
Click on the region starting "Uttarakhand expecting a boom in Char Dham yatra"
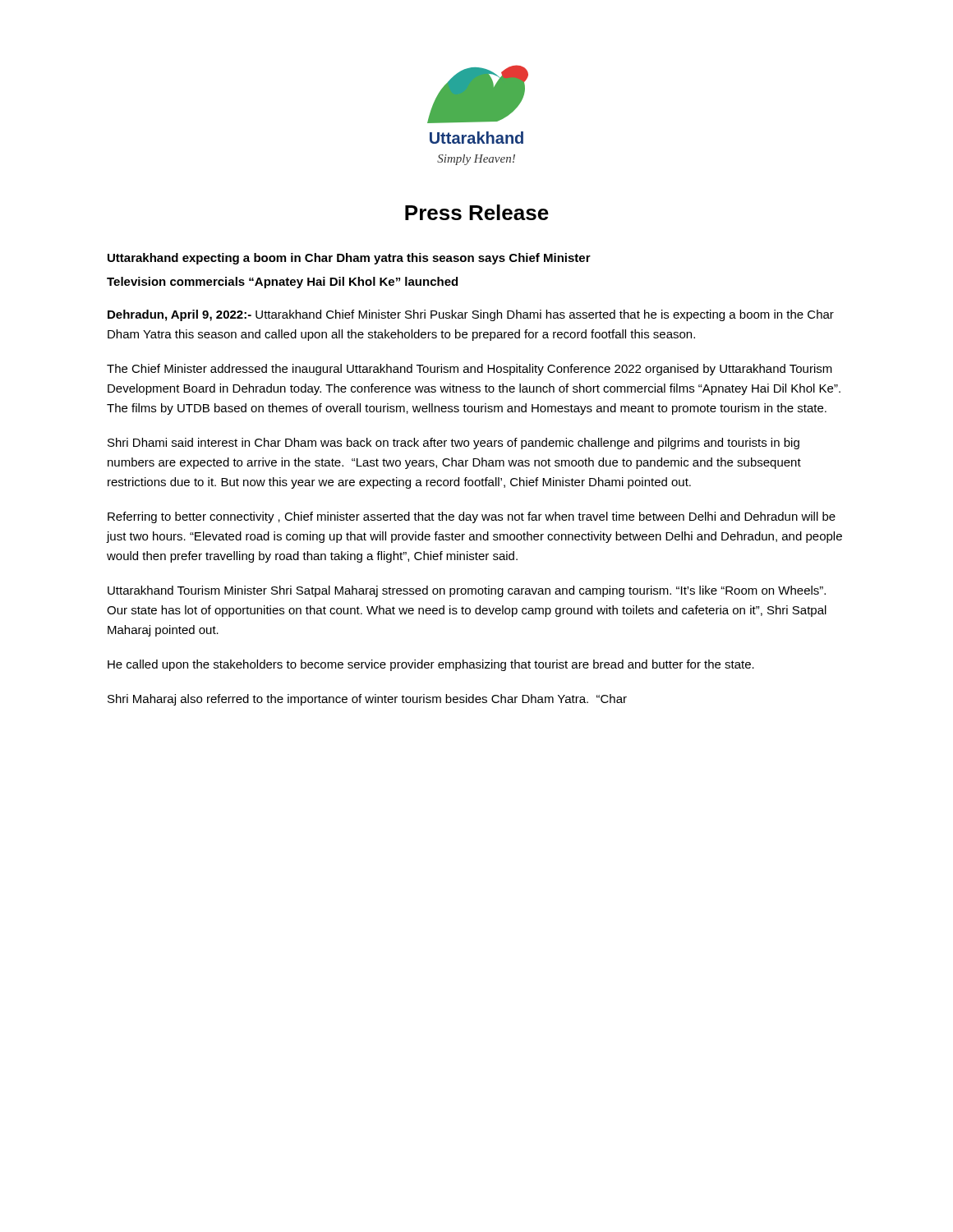[x=349, y=257]
